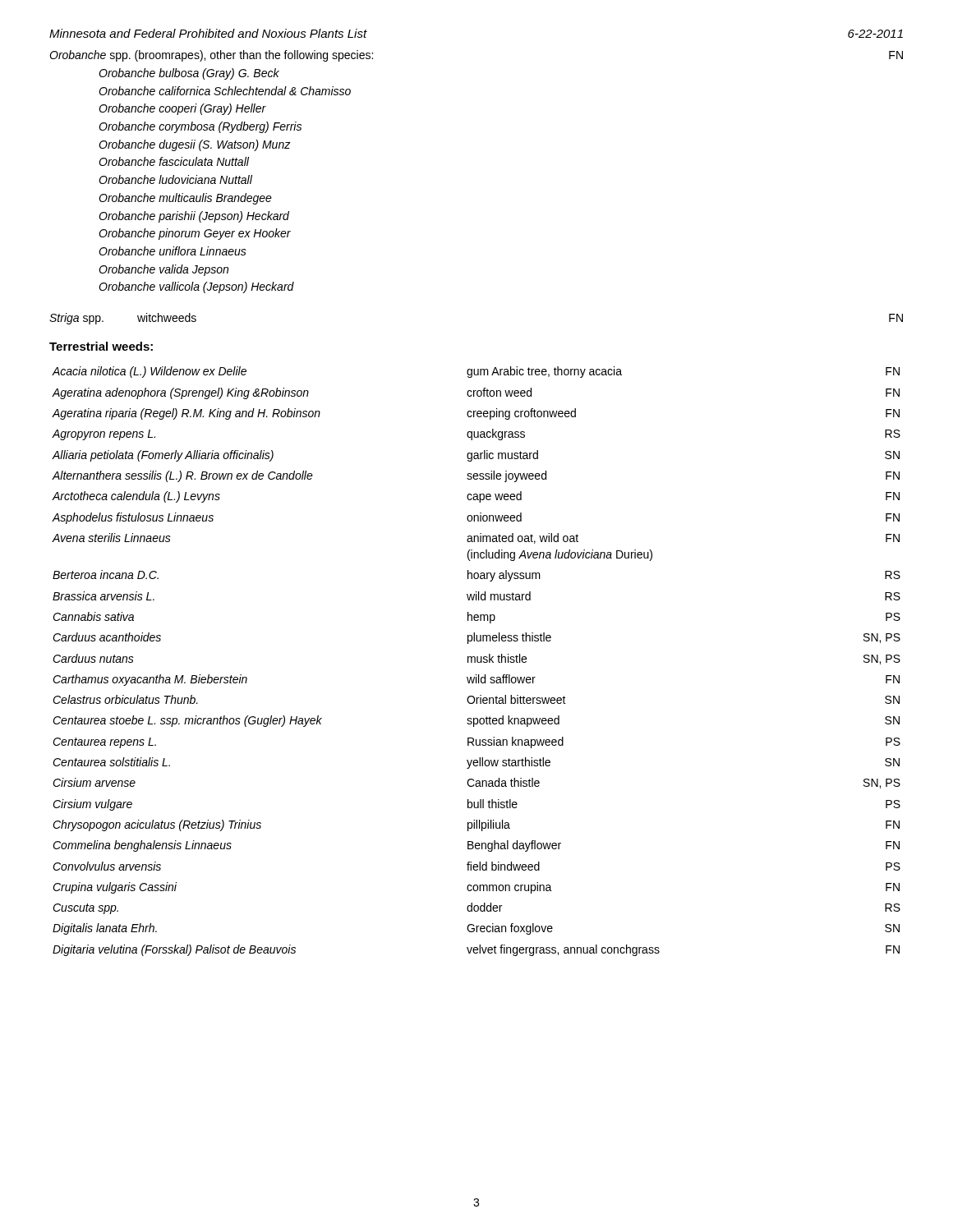953x1232 pixels.
Task: Select the list item that reads "Orobanche multicaulis Brandegee"
Action: coord(185,198)
